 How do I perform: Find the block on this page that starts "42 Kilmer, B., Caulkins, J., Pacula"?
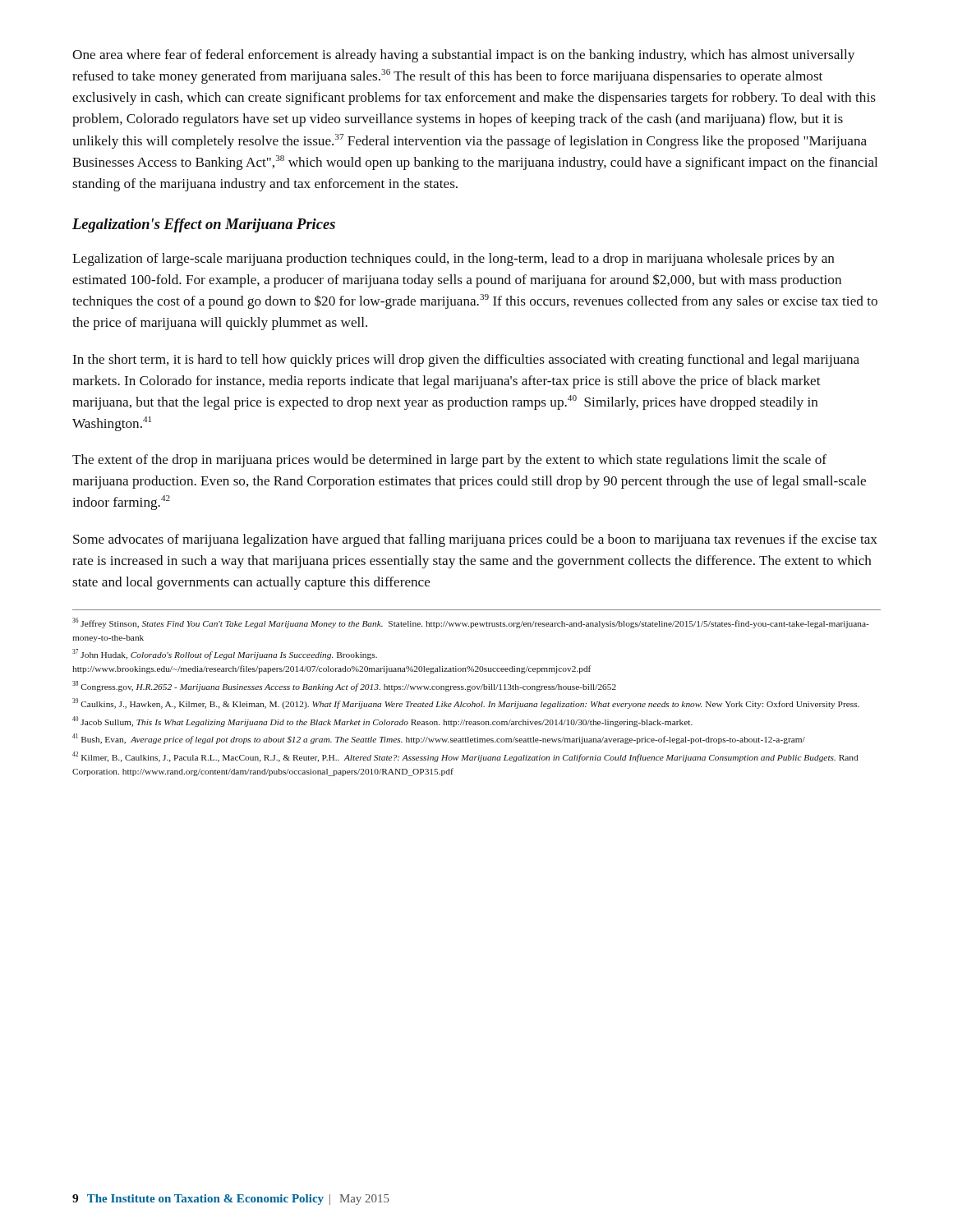[465, 763]
